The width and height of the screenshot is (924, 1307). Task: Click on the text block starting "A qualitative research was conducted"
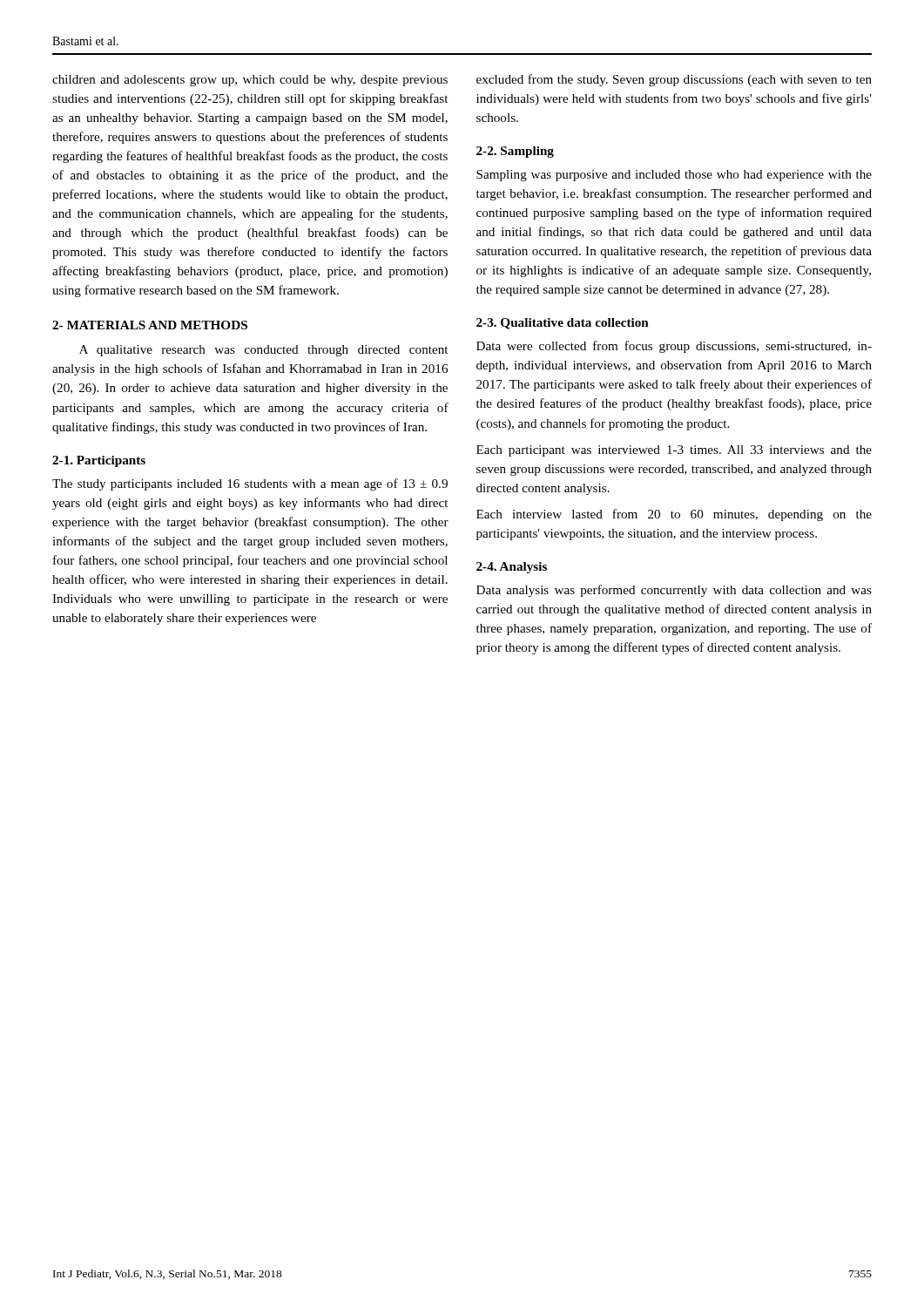point(250,388)
